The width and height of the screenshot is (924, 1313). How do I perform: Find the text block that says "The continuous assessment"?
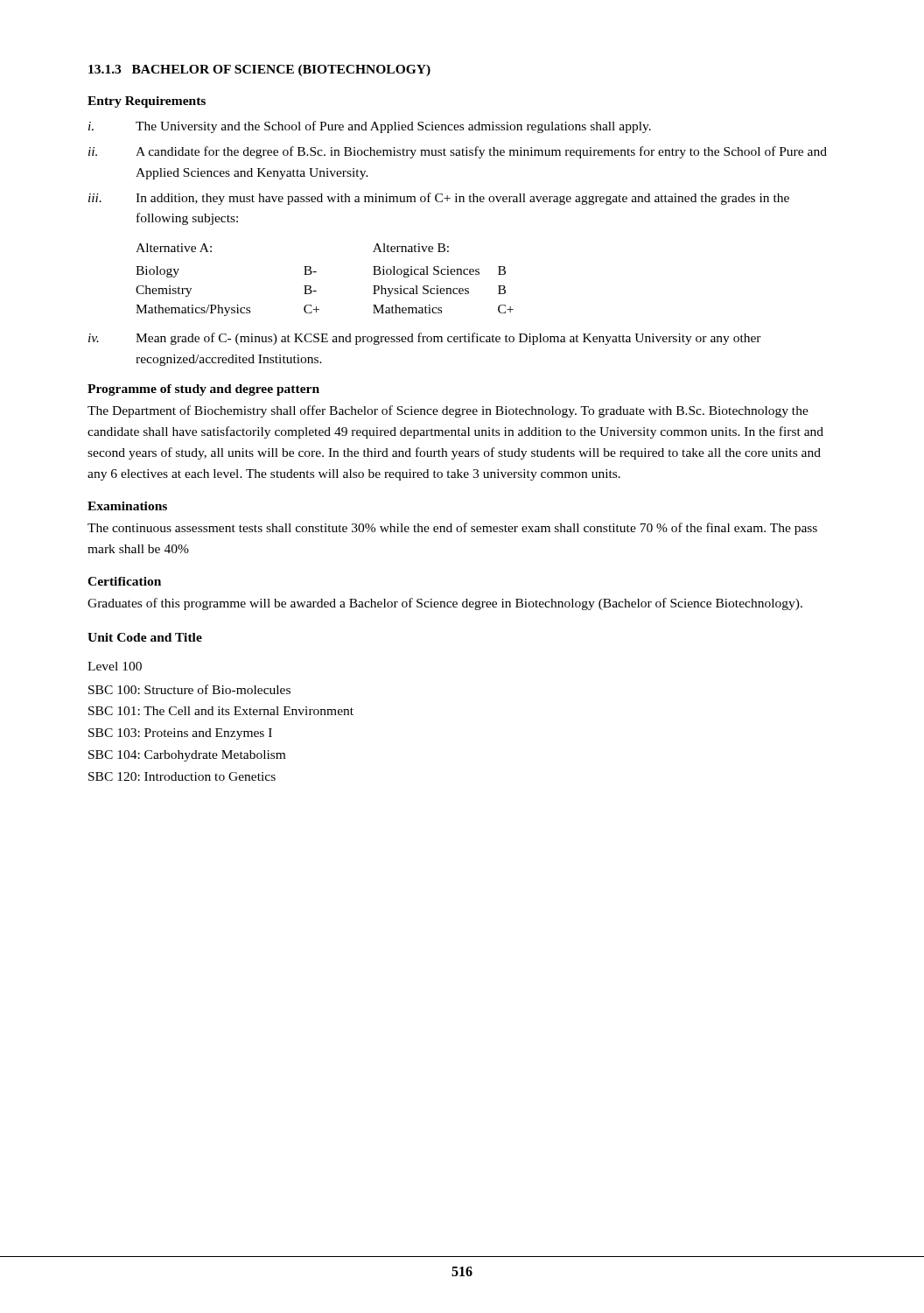pos(453,538)
